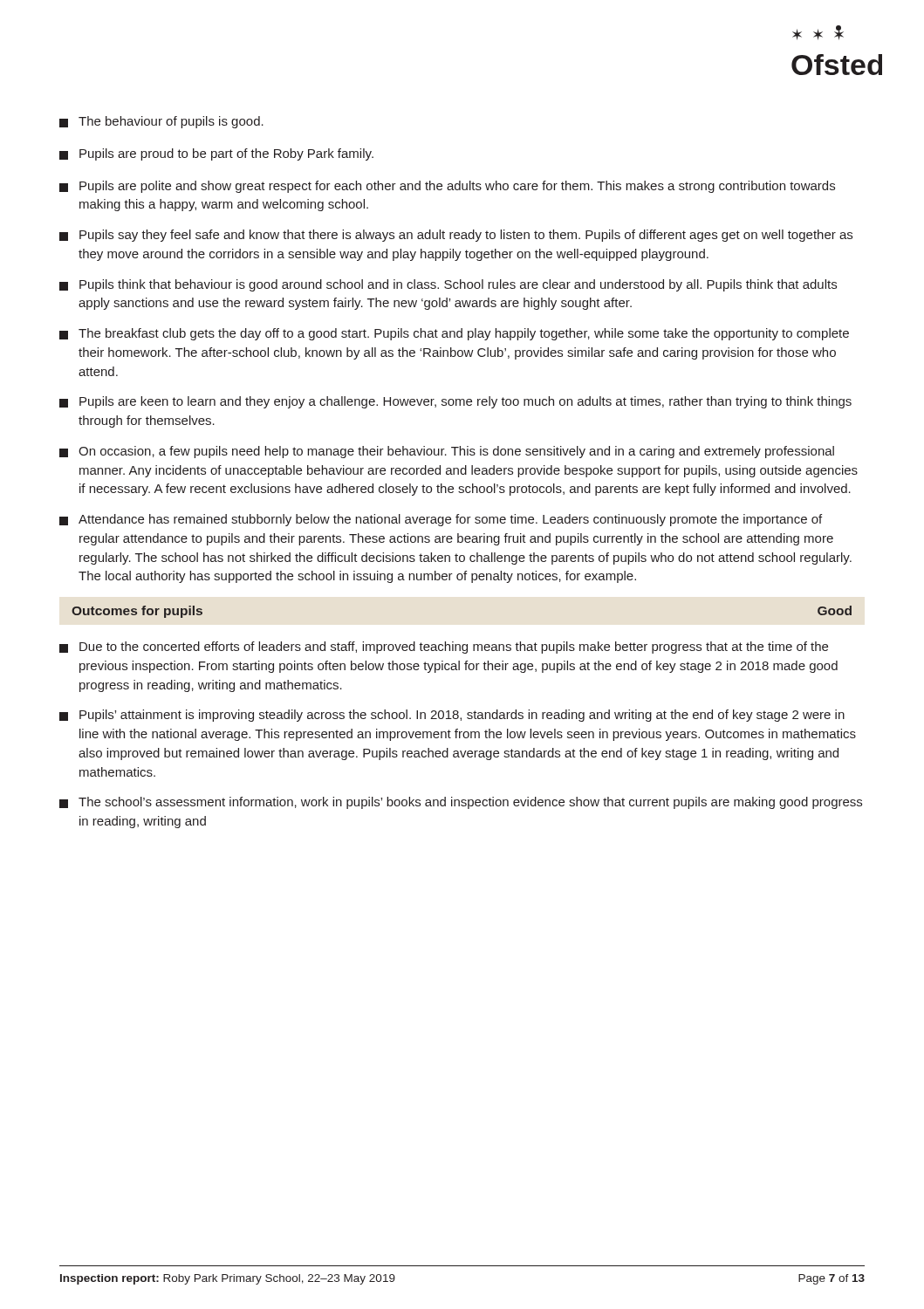Find "Outcomes for pupils Good" on this page
Viewport: 924px width, 1309px height.
click(x=134, y=611)
